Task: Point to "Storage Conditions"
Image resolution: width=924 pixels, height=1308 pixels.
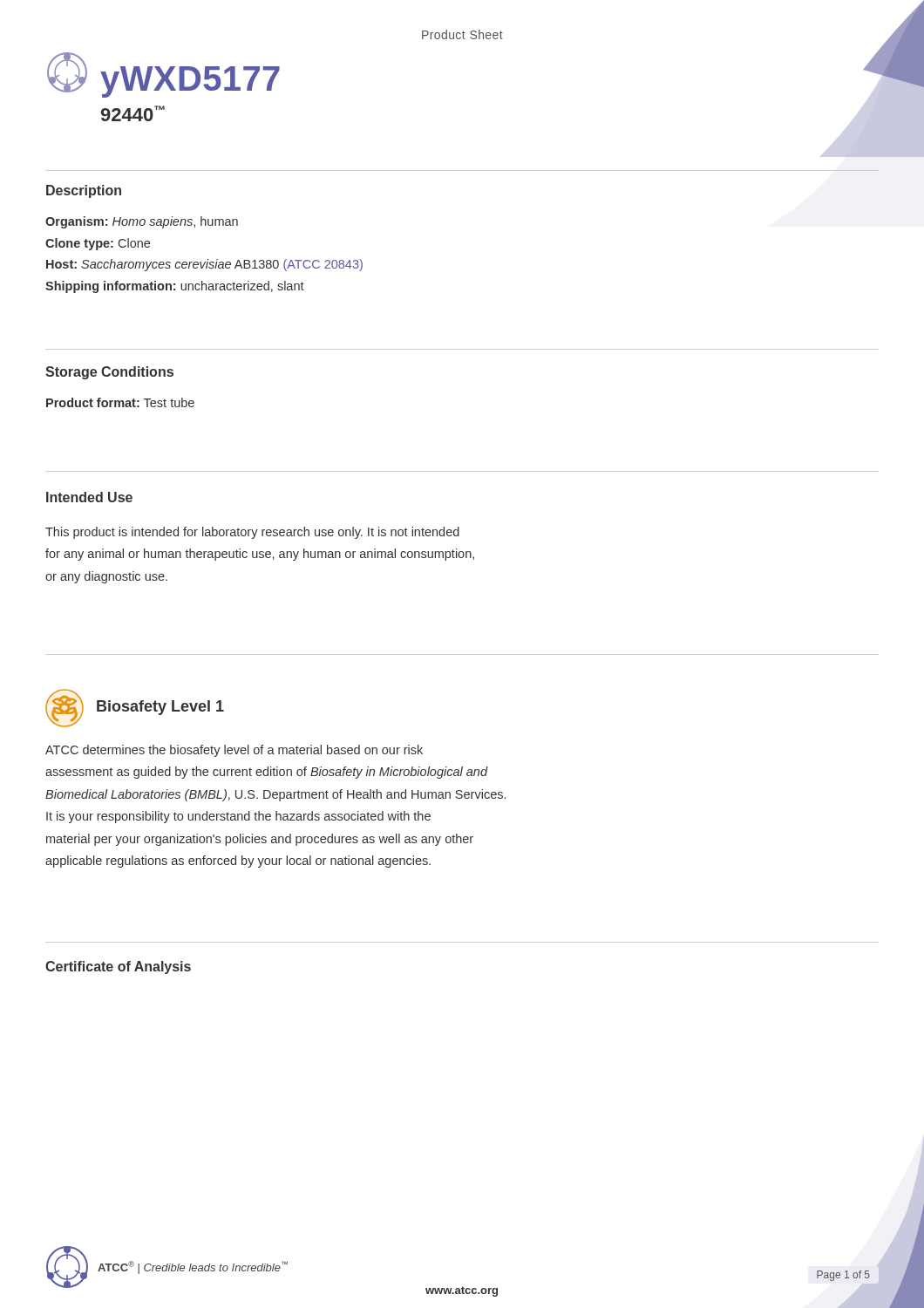Action: click(110, 372)
